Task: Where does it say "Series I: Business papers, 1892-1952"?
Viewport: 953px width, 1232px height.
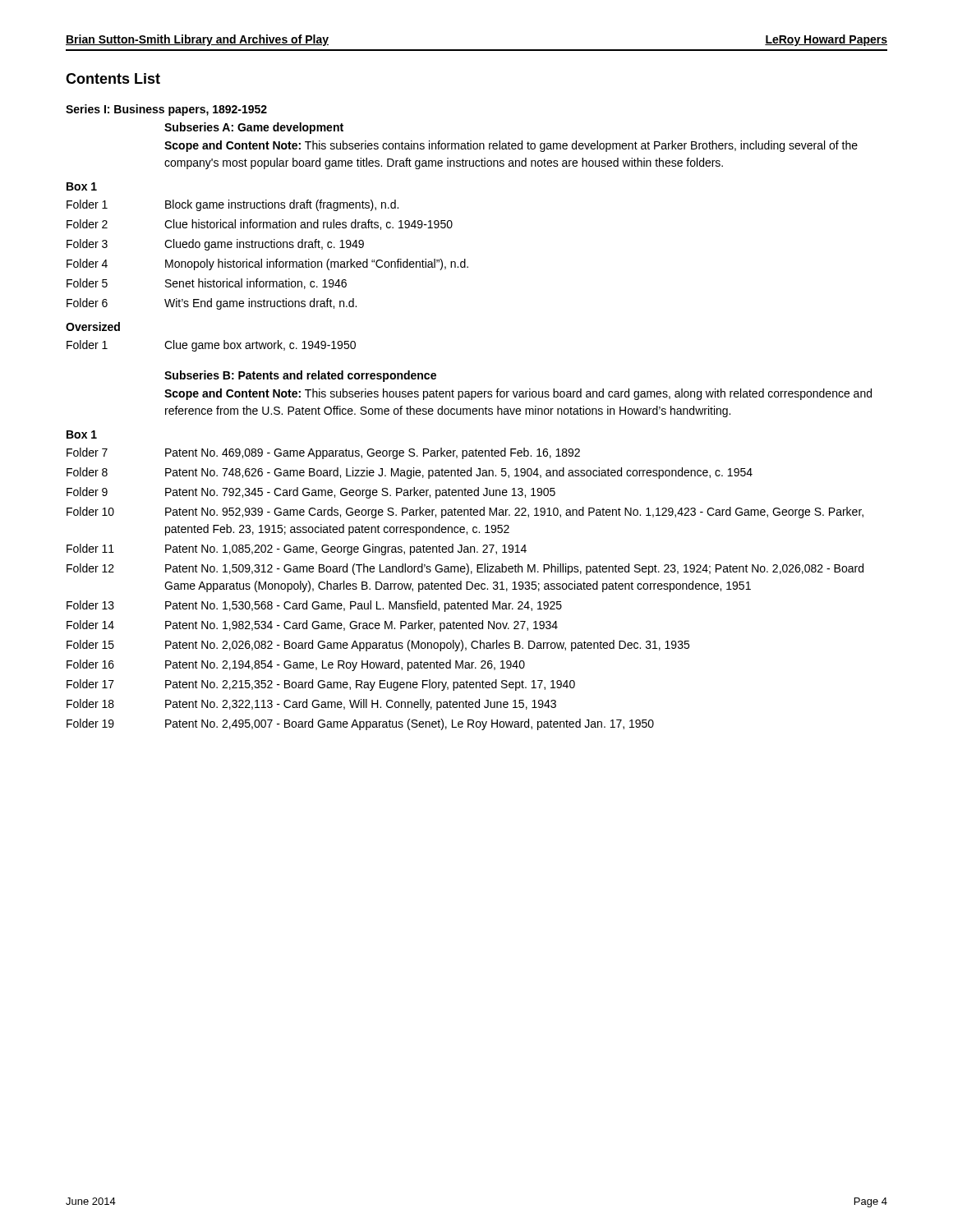Action: (166, 109)
